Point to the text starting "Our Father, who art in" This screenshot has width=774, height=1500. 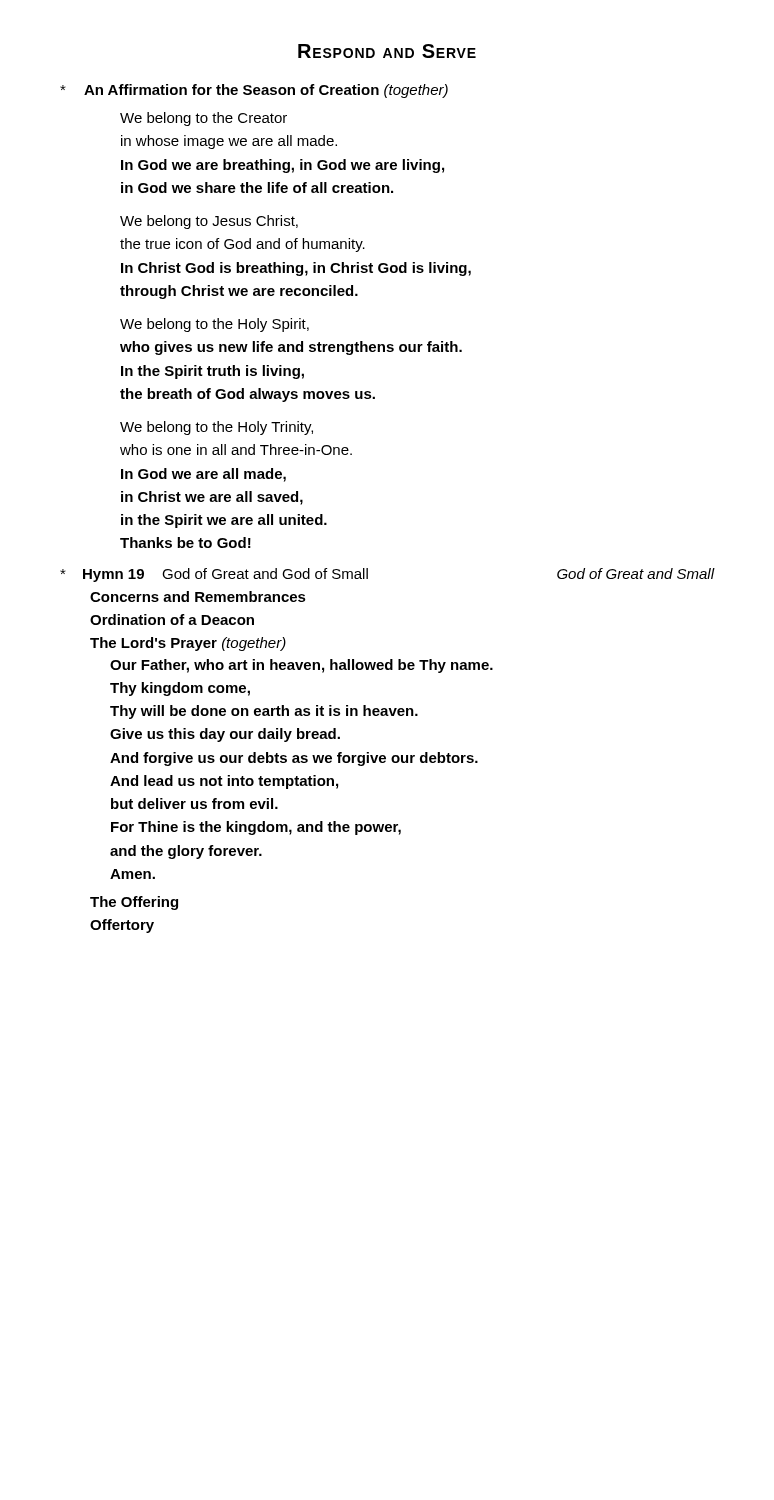tap(412, 769)
